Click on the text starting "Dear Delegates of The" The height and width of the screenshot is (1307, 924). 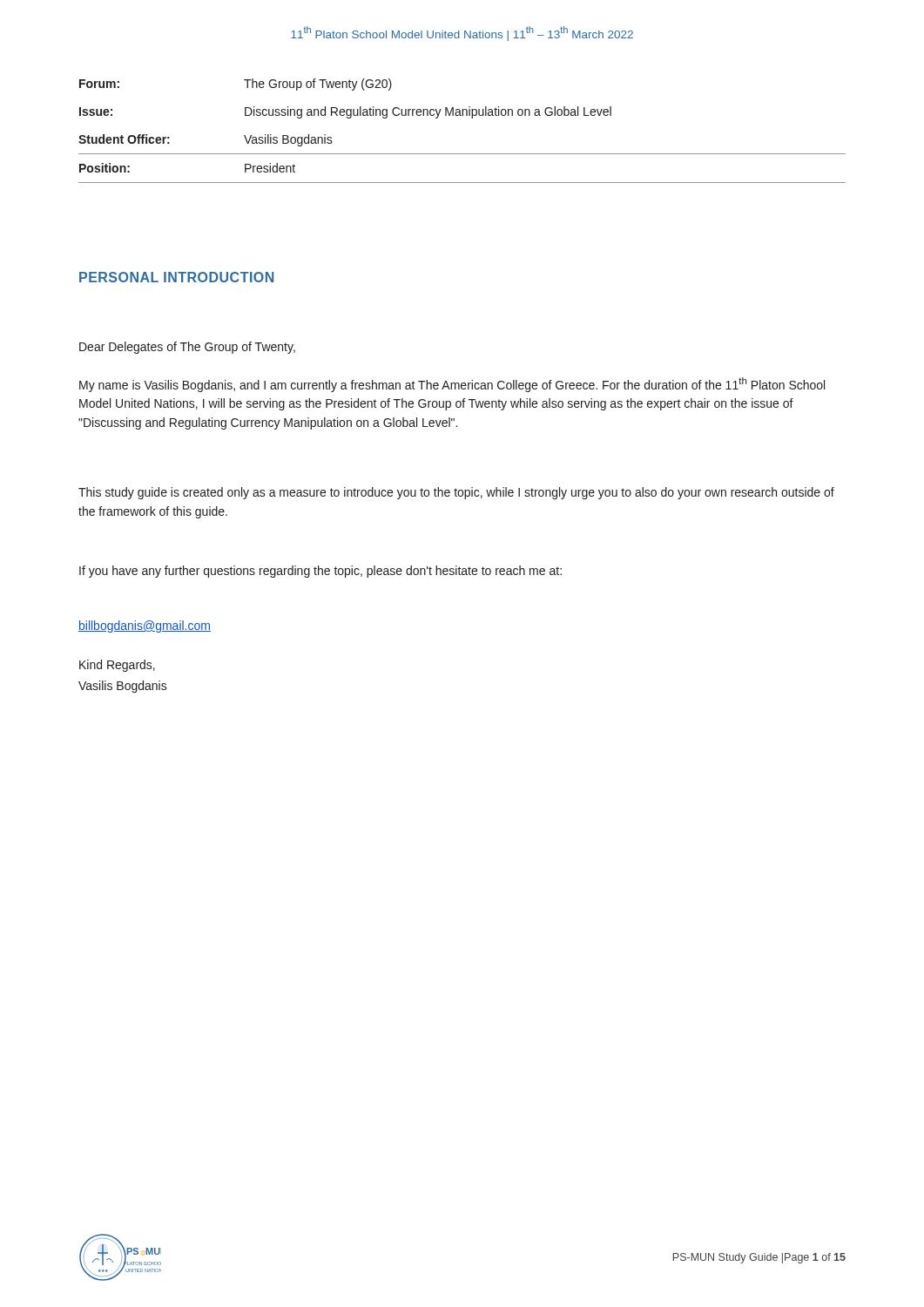187,347
